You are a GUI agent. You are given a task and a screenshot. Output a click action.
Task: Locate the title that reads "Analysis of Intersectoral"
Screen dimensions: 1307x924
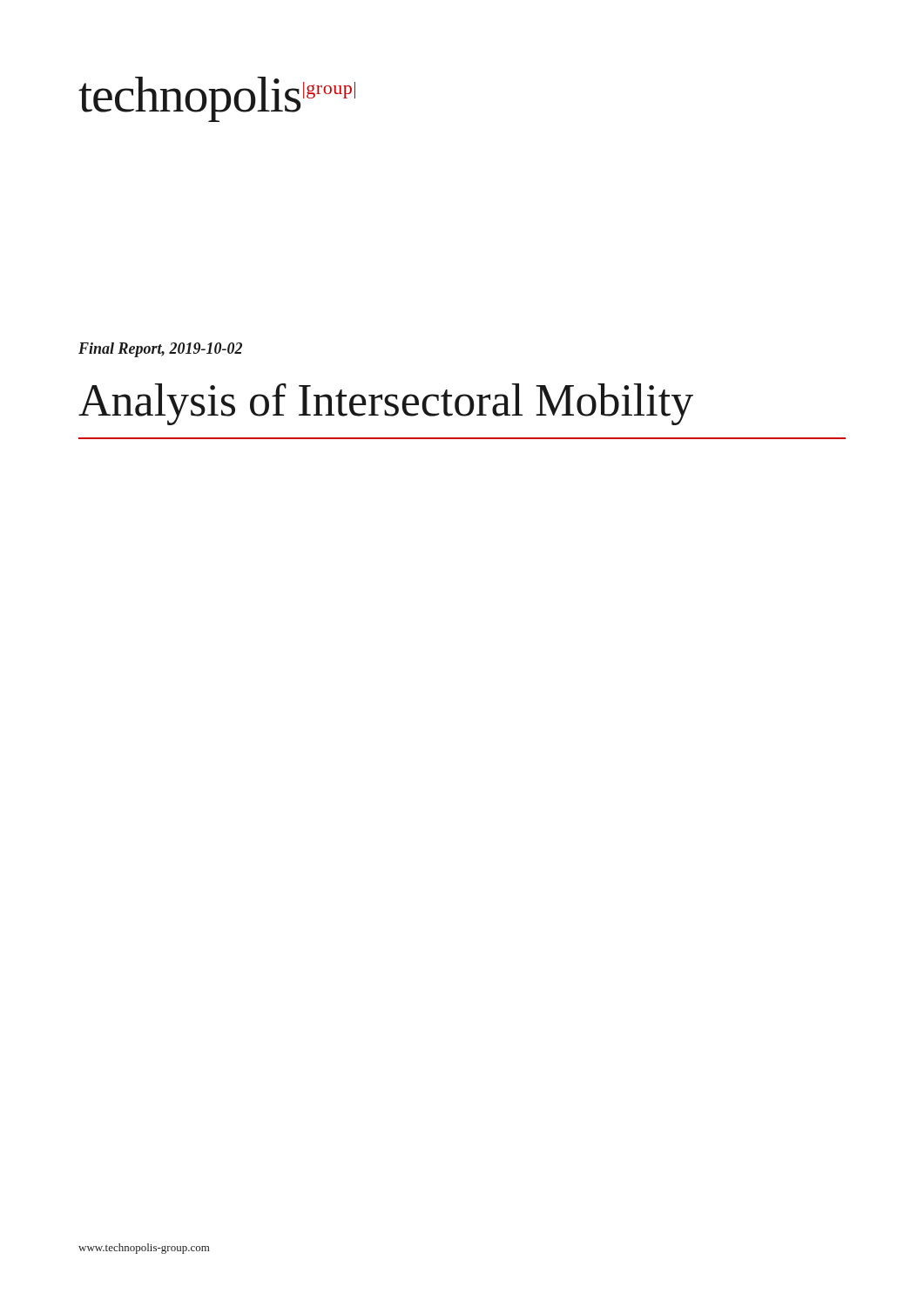click(x=462, y=407)
